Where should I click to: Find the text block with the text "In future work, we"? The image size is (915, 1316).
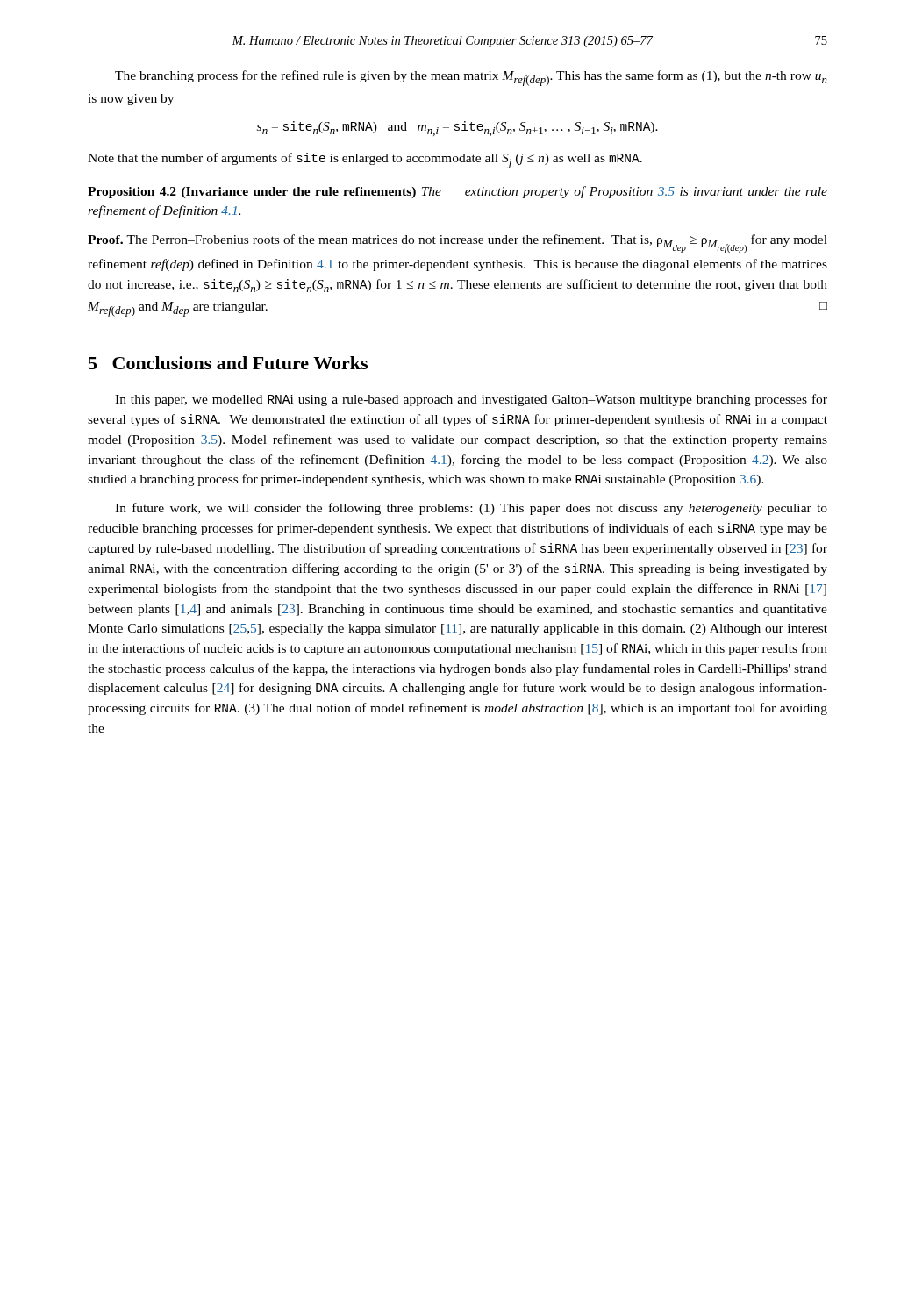(x=458, y=618)
